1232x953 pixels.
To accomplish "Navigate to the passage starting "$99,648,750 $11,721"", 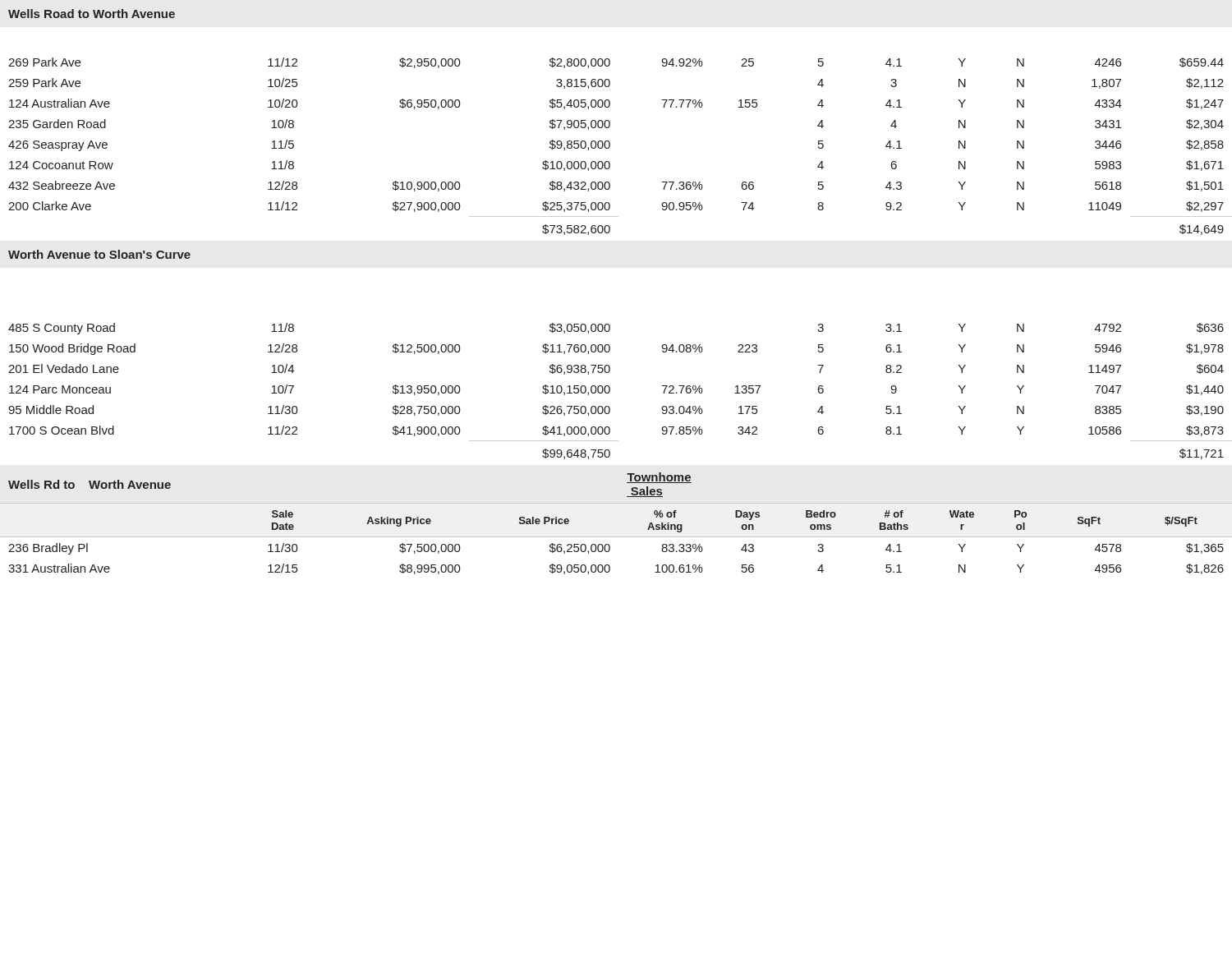I will coord(616,453).
